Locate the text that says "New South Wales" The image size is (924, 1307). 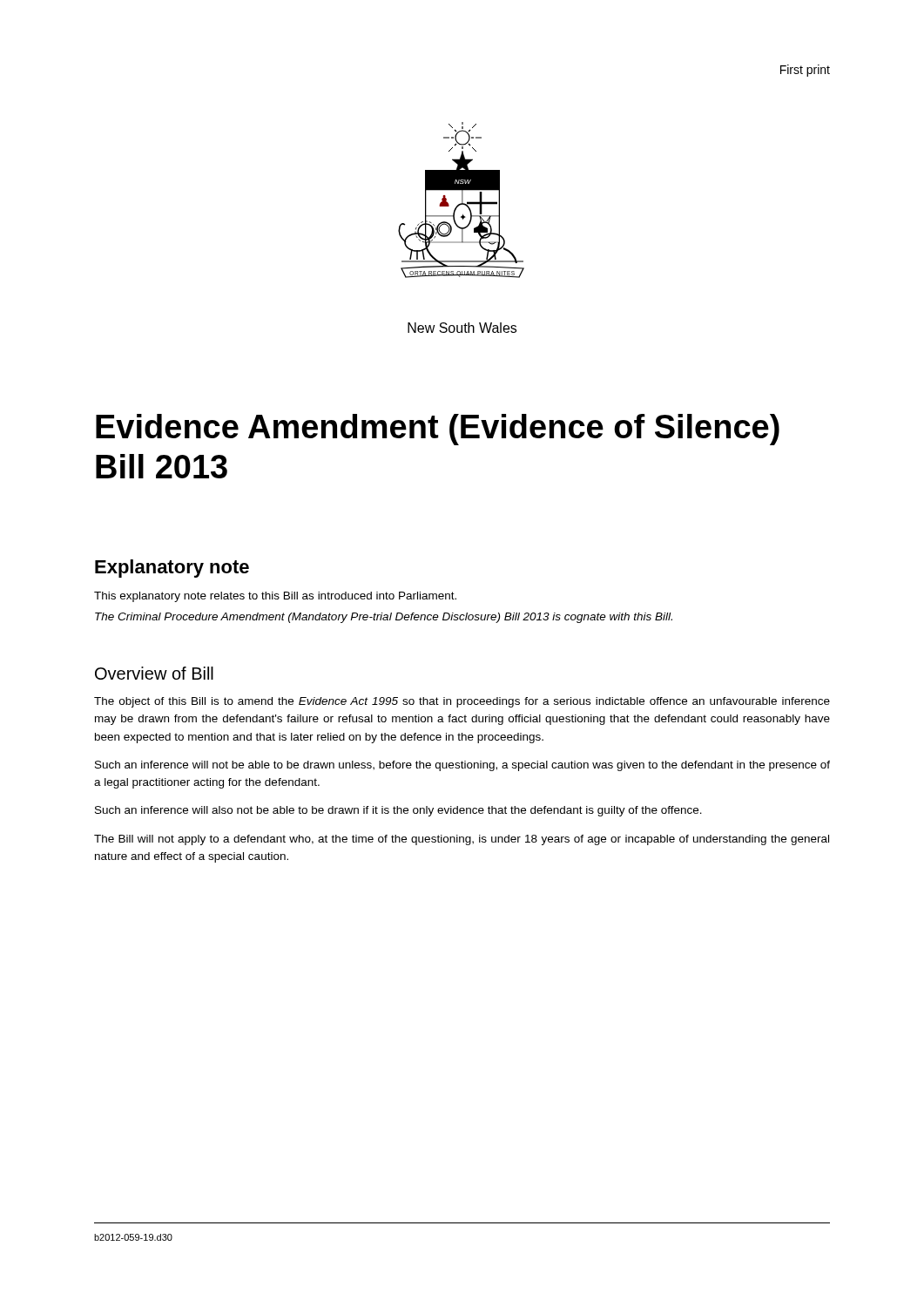462,328
